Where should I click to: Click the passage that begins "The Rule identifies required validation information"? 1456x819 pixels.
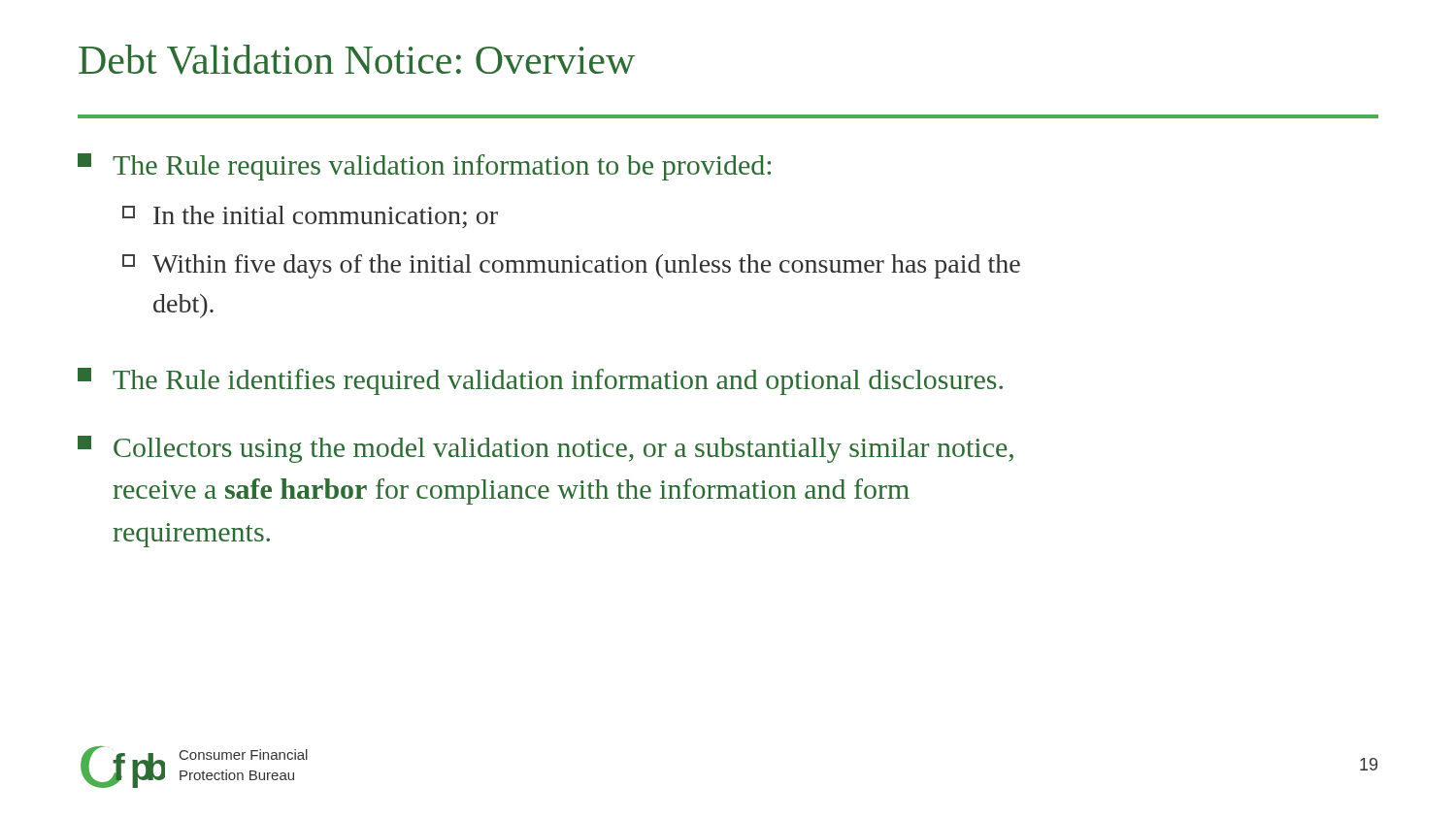coord(541,379)
